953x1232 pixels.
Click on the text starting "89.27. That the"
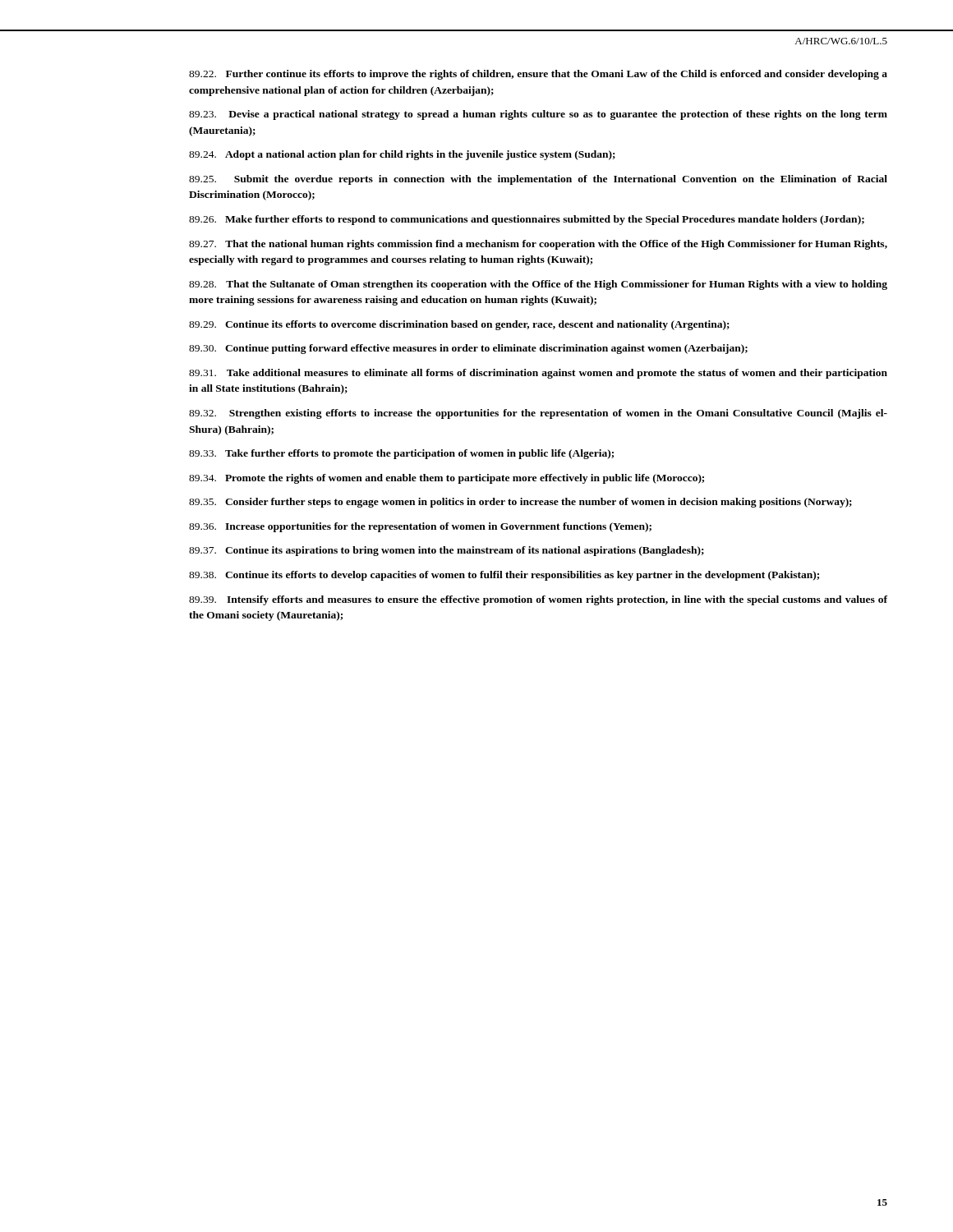pyautogui.click(x=538, y=251)
